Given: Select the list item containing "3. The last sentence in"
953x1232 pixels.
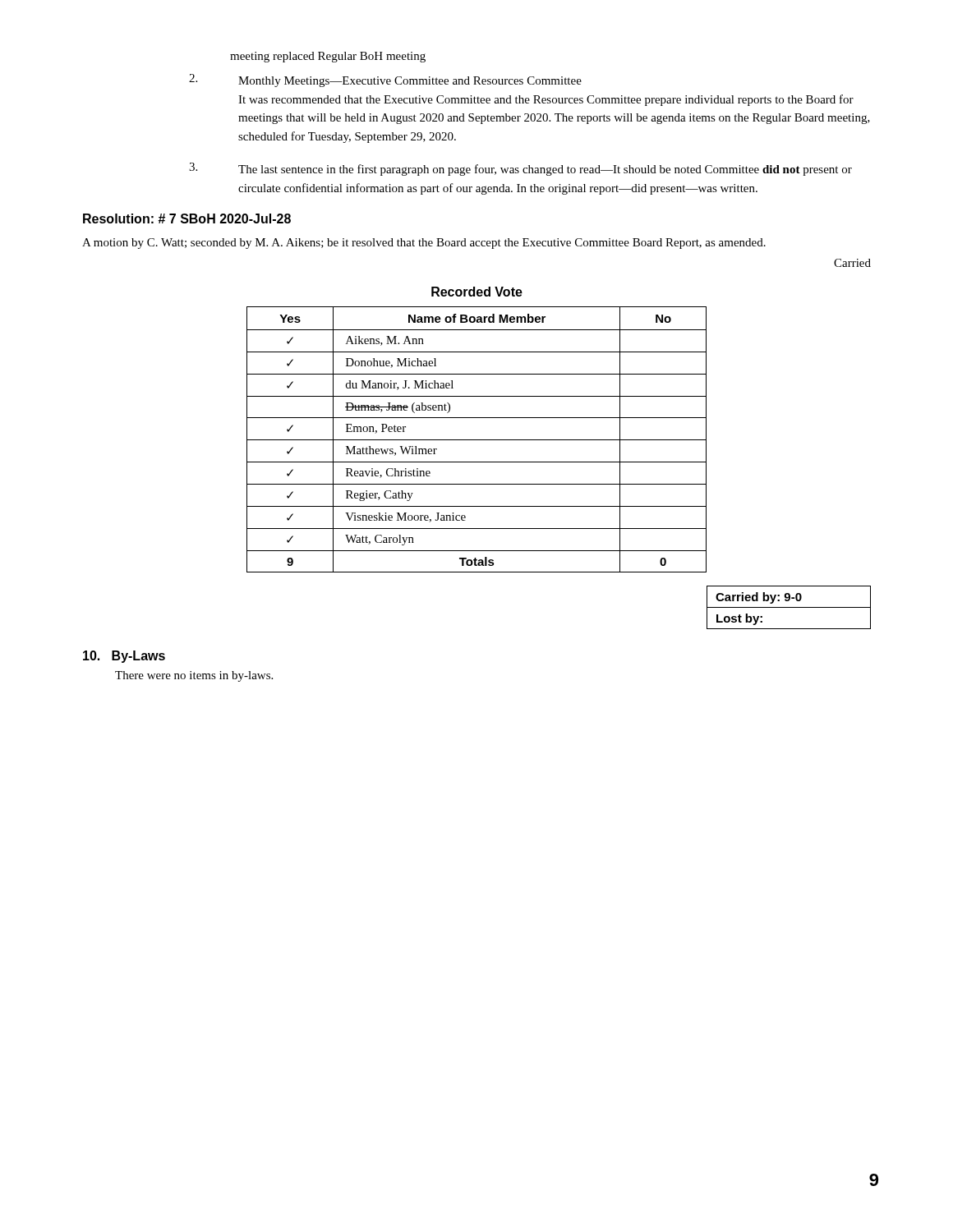Looking at the screenshot, I should [476, 179].
